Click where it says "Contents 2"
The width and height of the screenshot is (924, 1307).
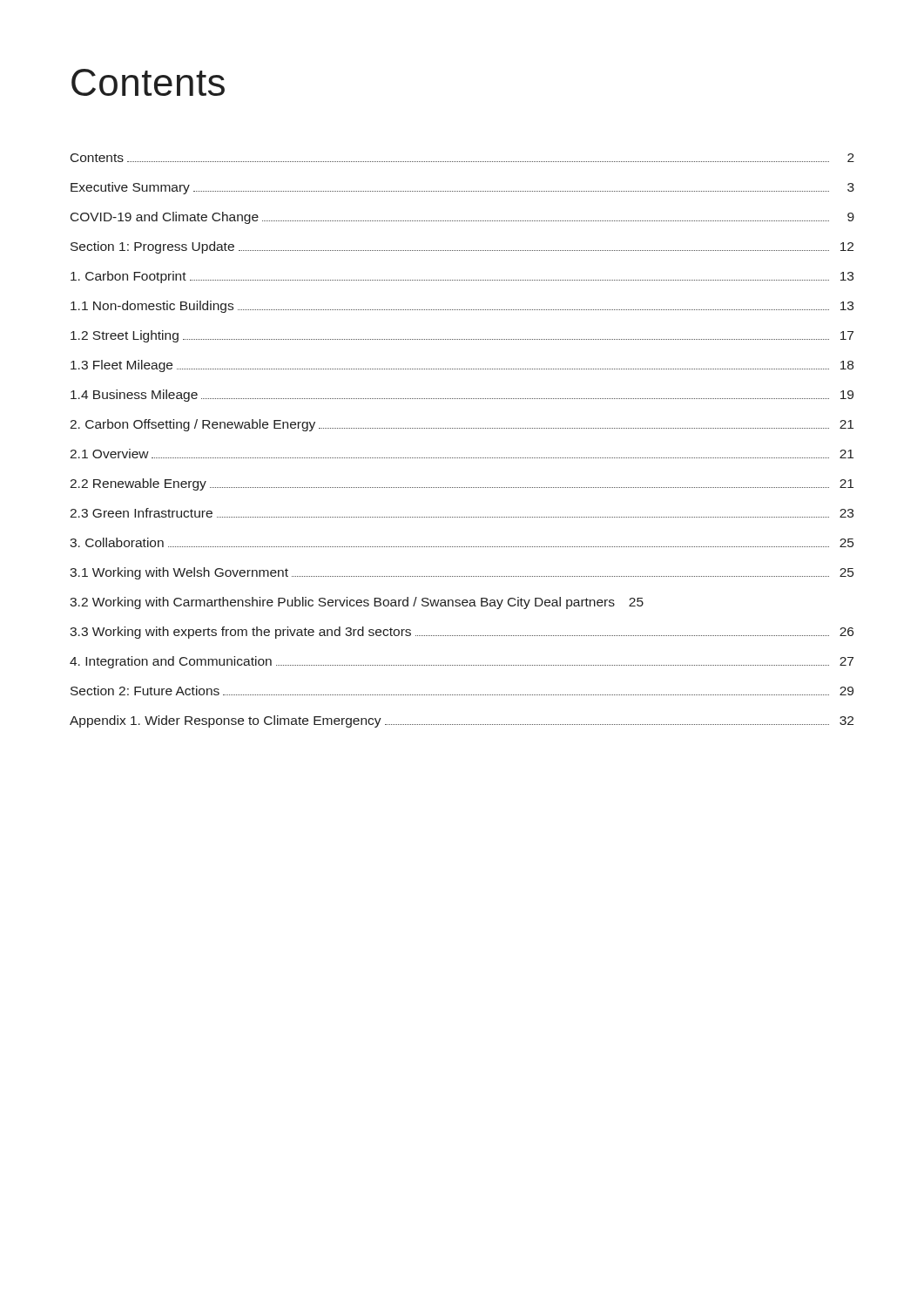(x=462, y=158)
